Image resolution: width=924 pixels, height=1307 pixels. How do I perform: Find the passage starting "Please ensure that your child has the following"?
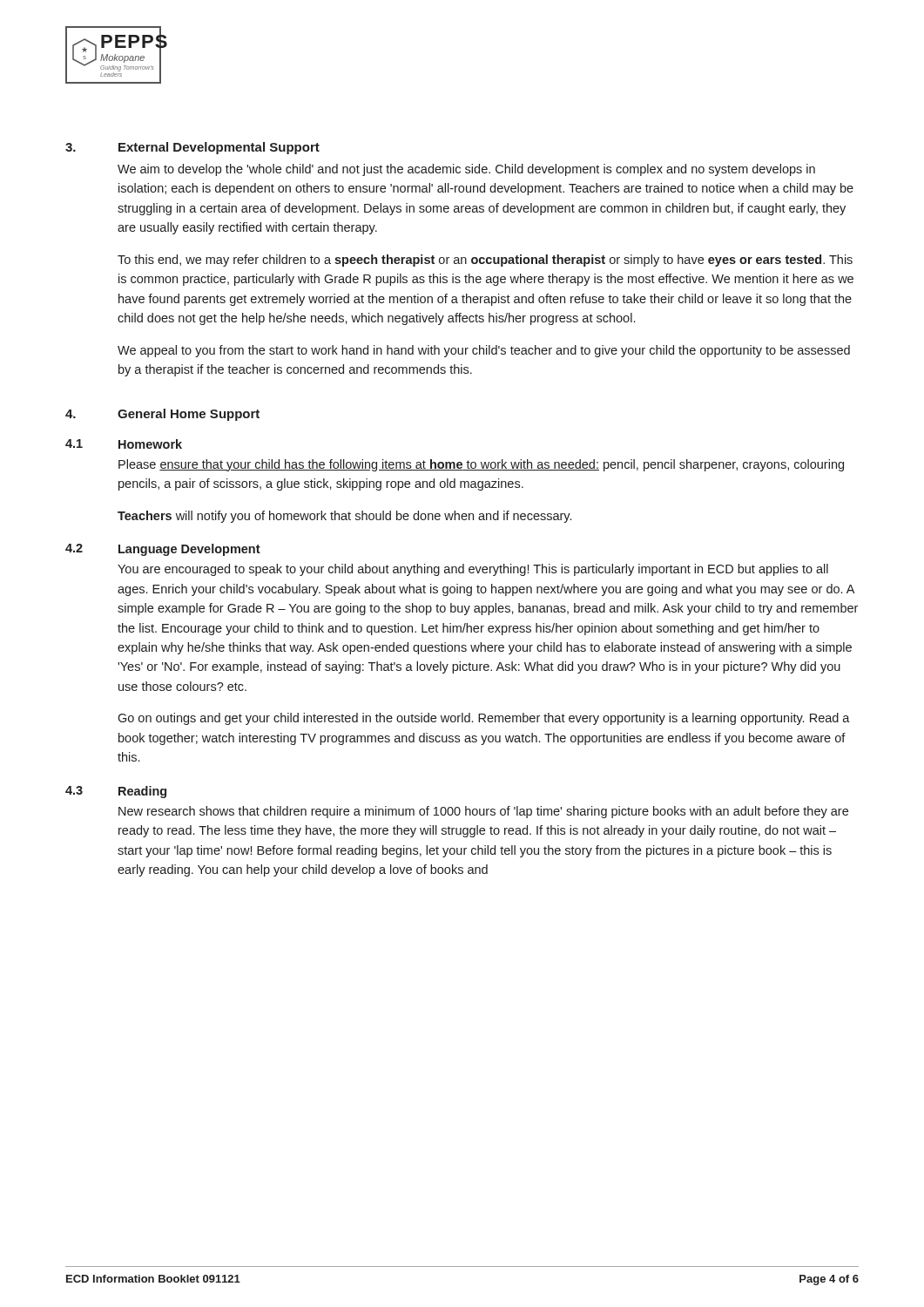point(481,474)
